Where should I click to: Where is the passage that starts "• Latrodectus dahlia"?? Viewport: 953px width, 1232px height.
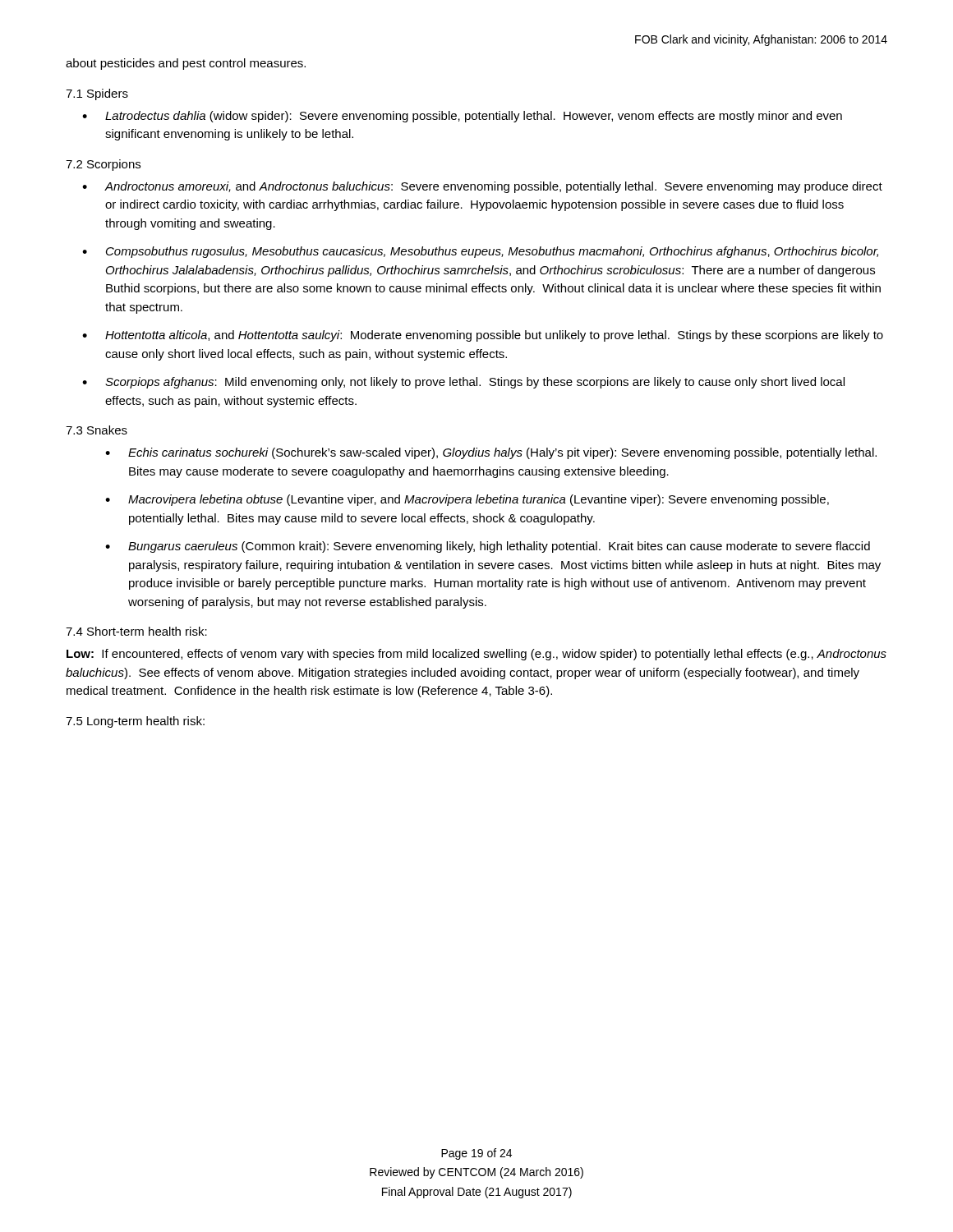[476, 125]
